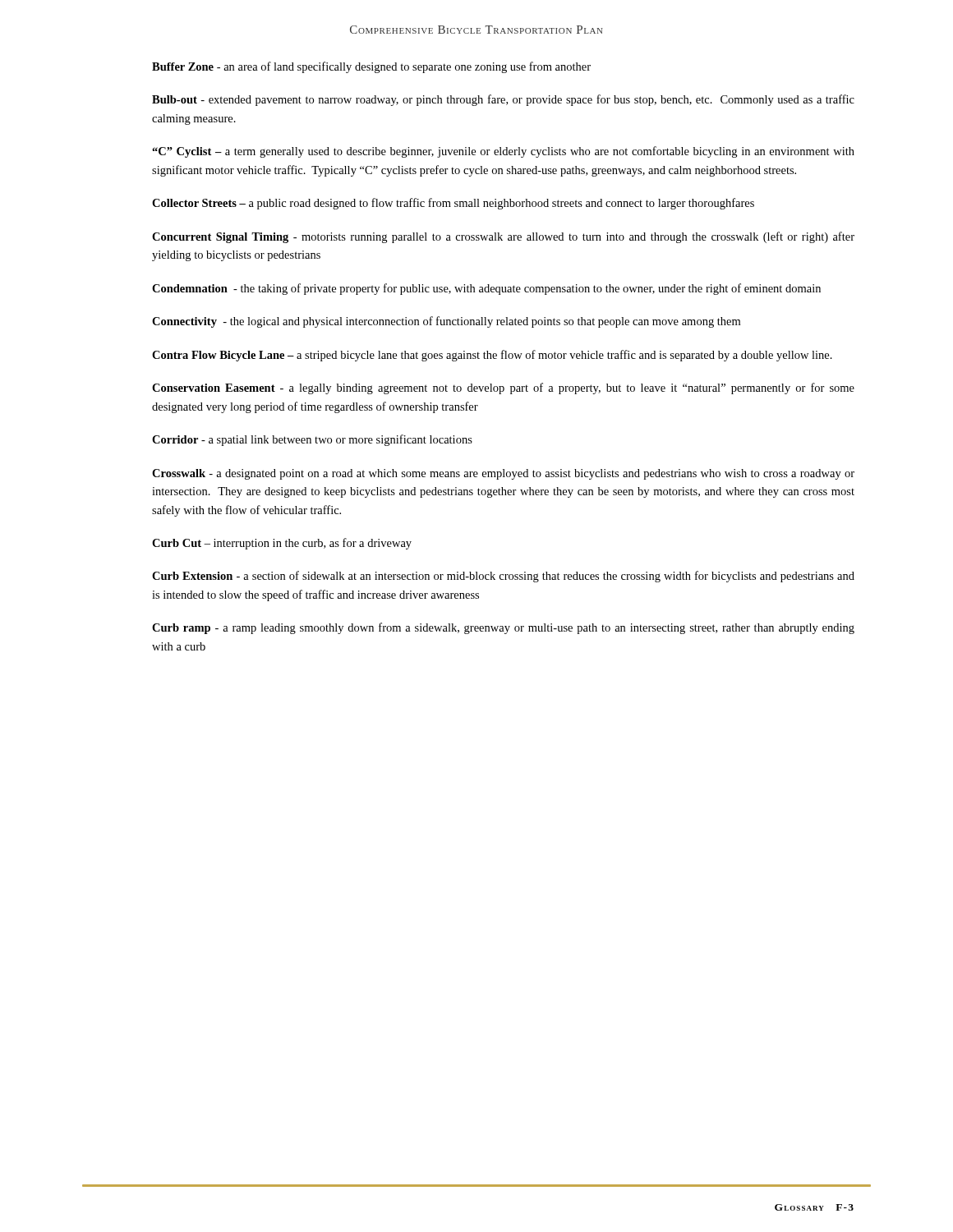Click on the list item that says "Bulb-out - extended pavement to narrow roadway, or"
This screenshot has width=953, height=1232.
click(x=503, y=109)
